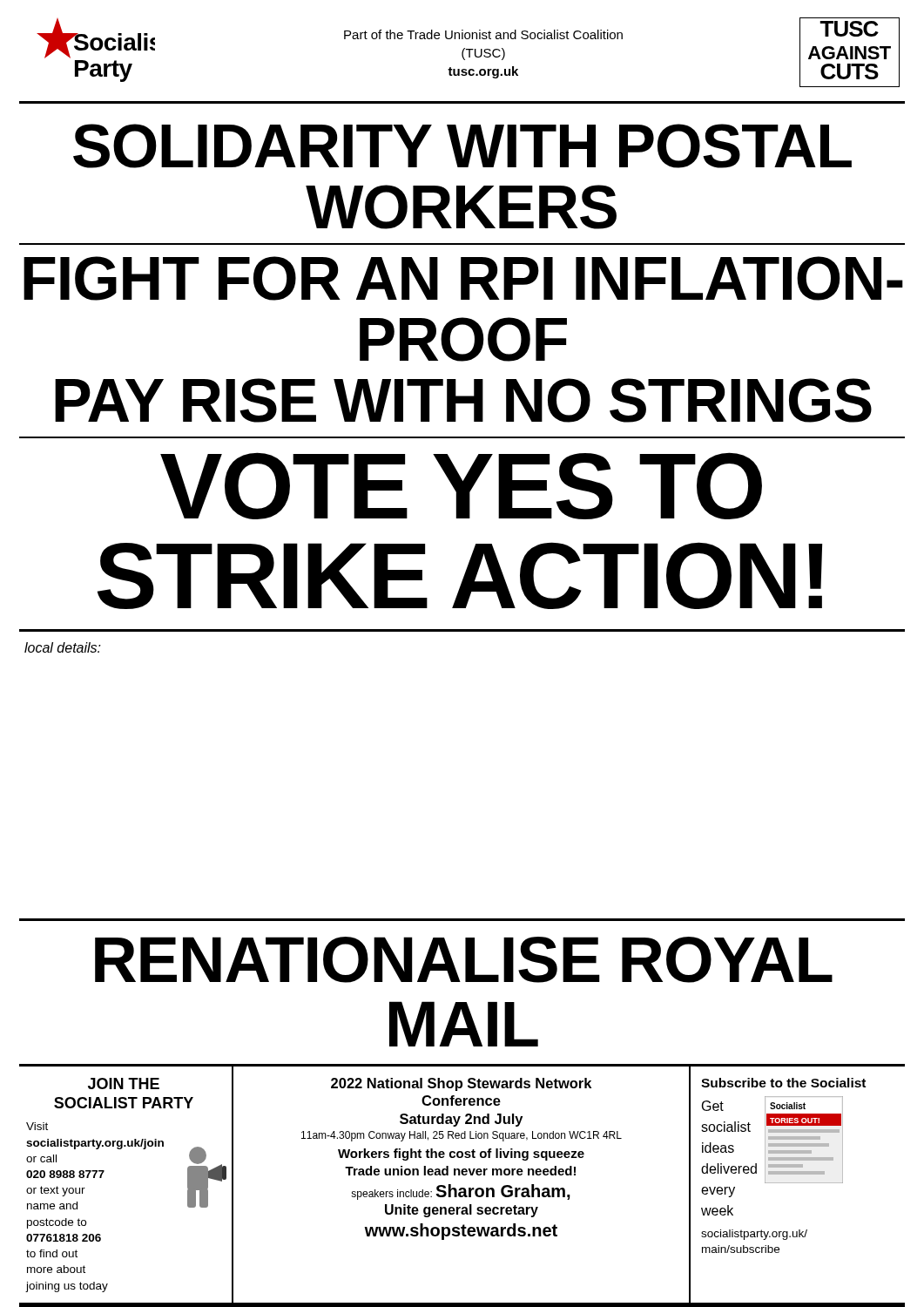Find the title with the text "VOTE YES TO STRIKE"
The image size is (924, 1307).
click(x=462, y=531)
